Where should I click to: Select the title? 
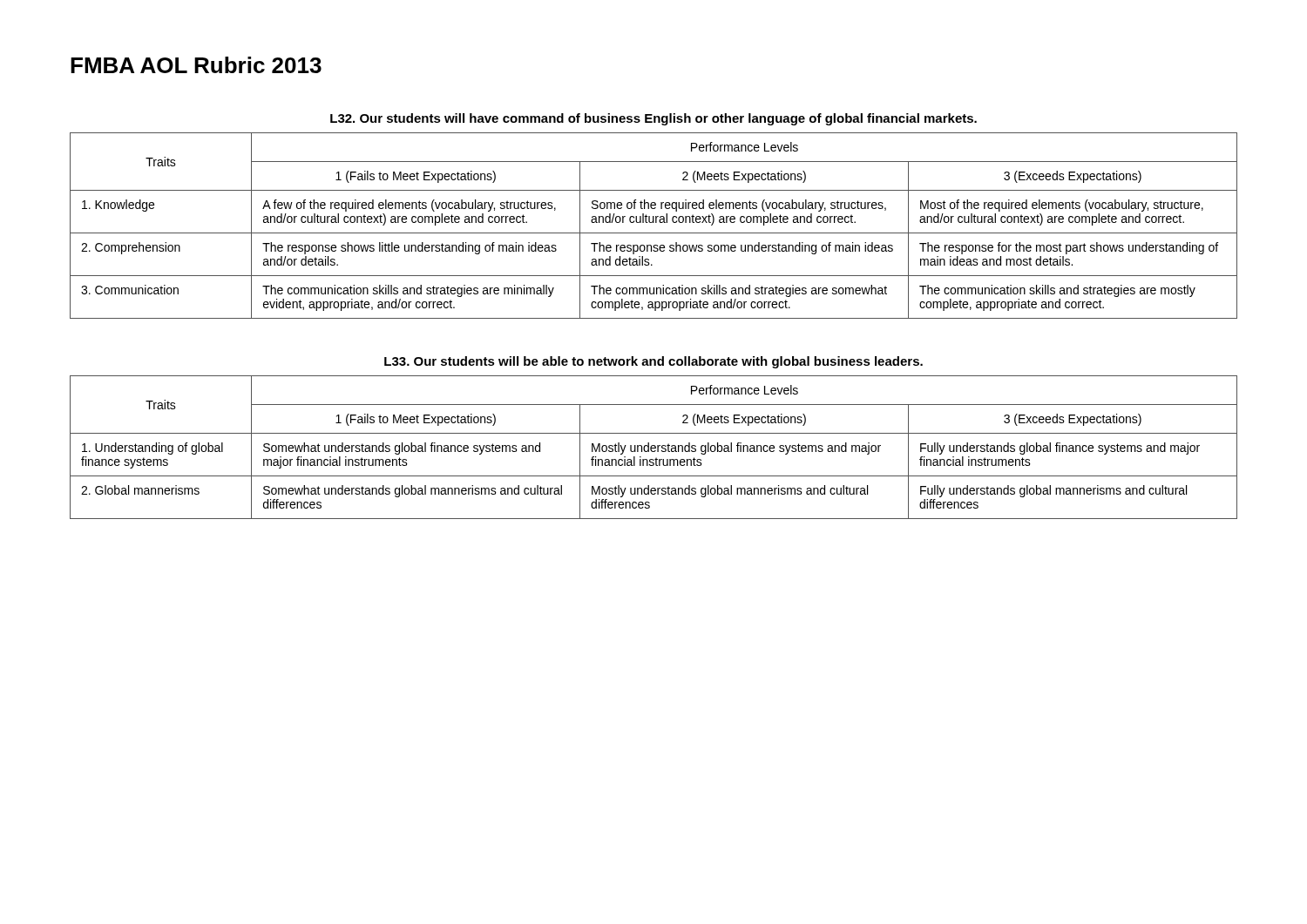(196, 65)
